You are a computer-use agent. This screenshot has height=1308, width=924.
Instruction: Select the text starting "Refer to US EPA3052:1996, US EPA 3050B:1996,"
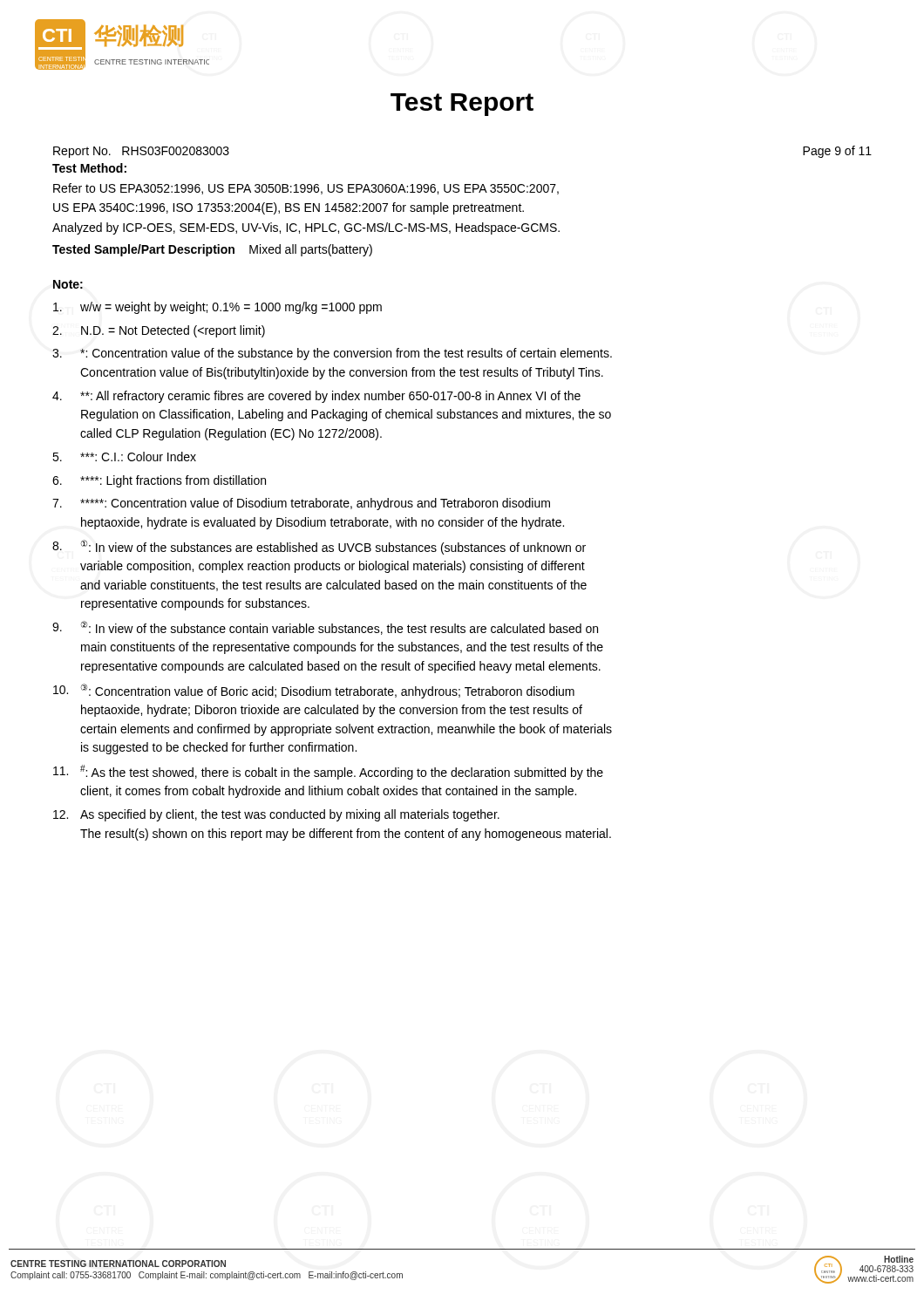tap(306, 208)
